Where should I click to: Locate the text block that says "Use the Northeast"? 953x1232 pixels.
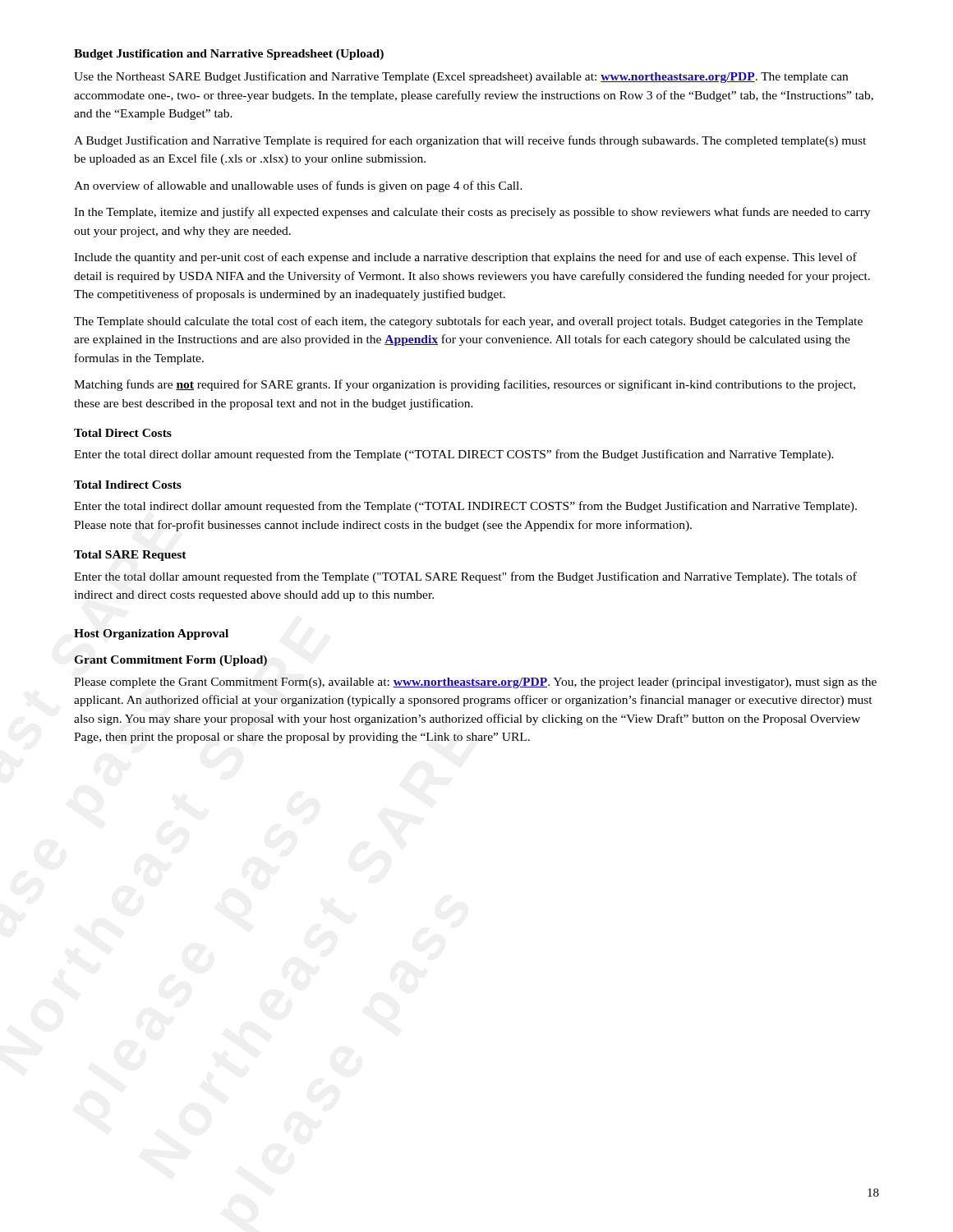pos(474,95)
